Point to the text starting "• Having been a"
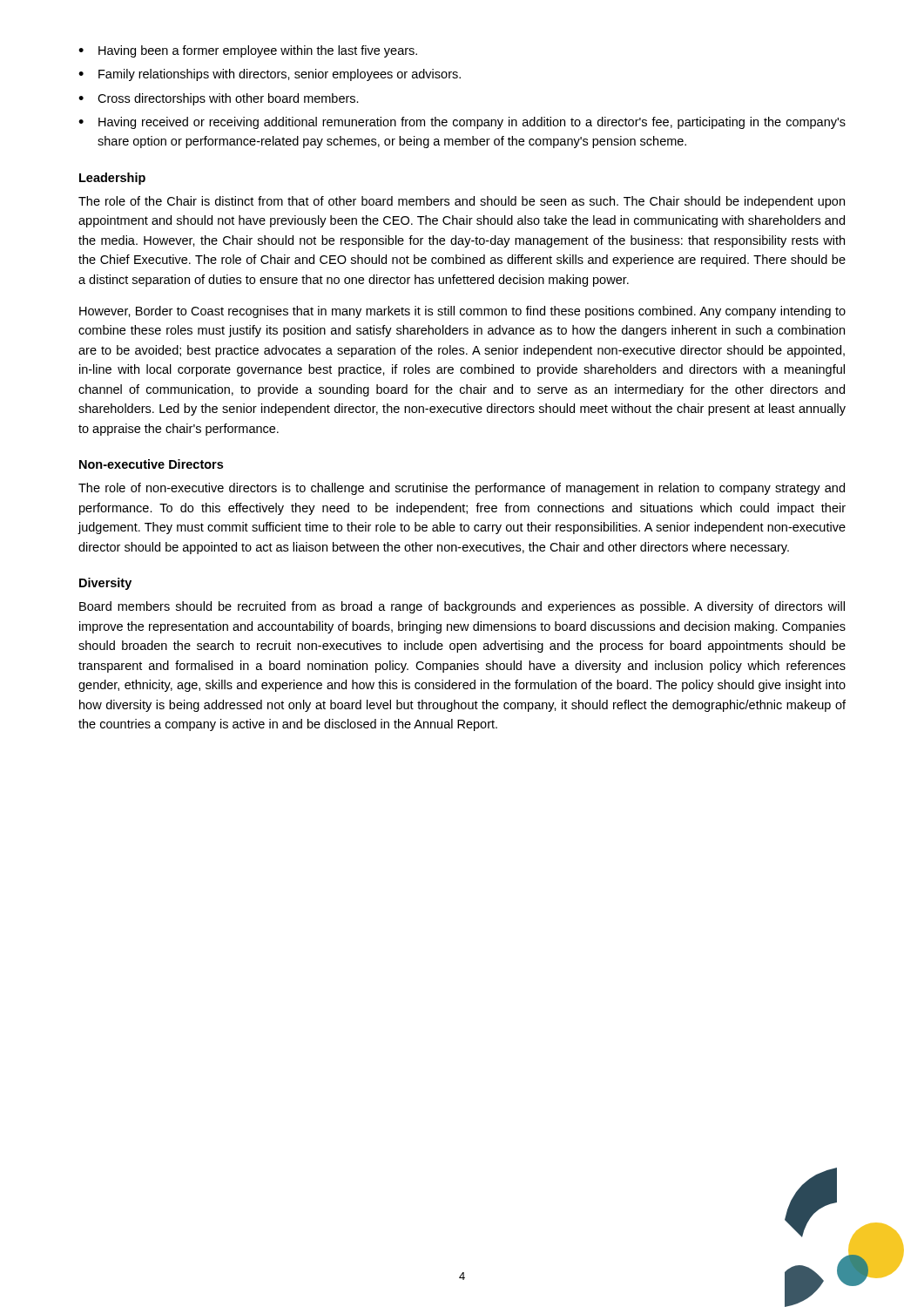The image size is (924, 1307). point(248,51)
